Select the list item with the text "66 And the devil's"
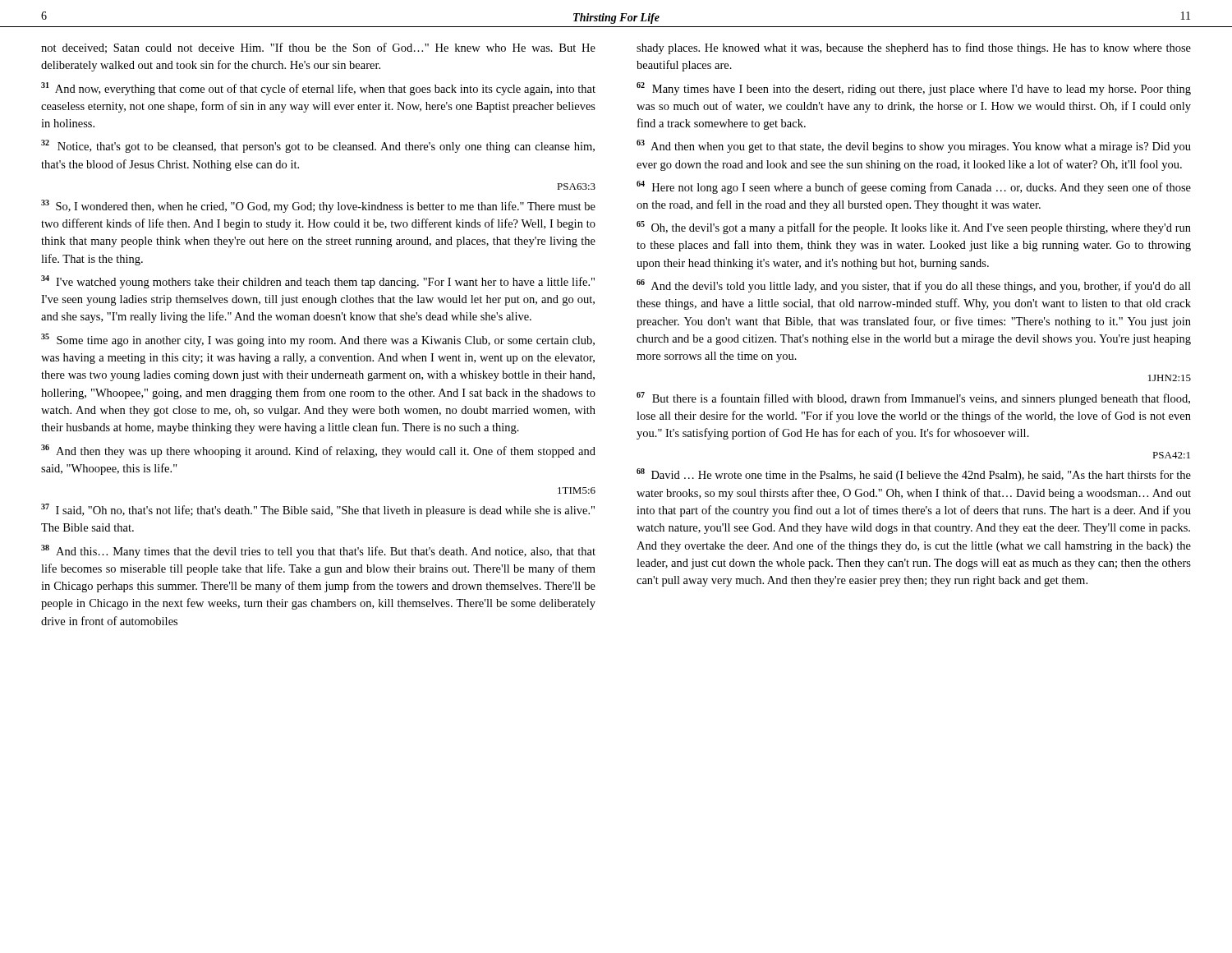The image size is (1232, 953). 914,320
